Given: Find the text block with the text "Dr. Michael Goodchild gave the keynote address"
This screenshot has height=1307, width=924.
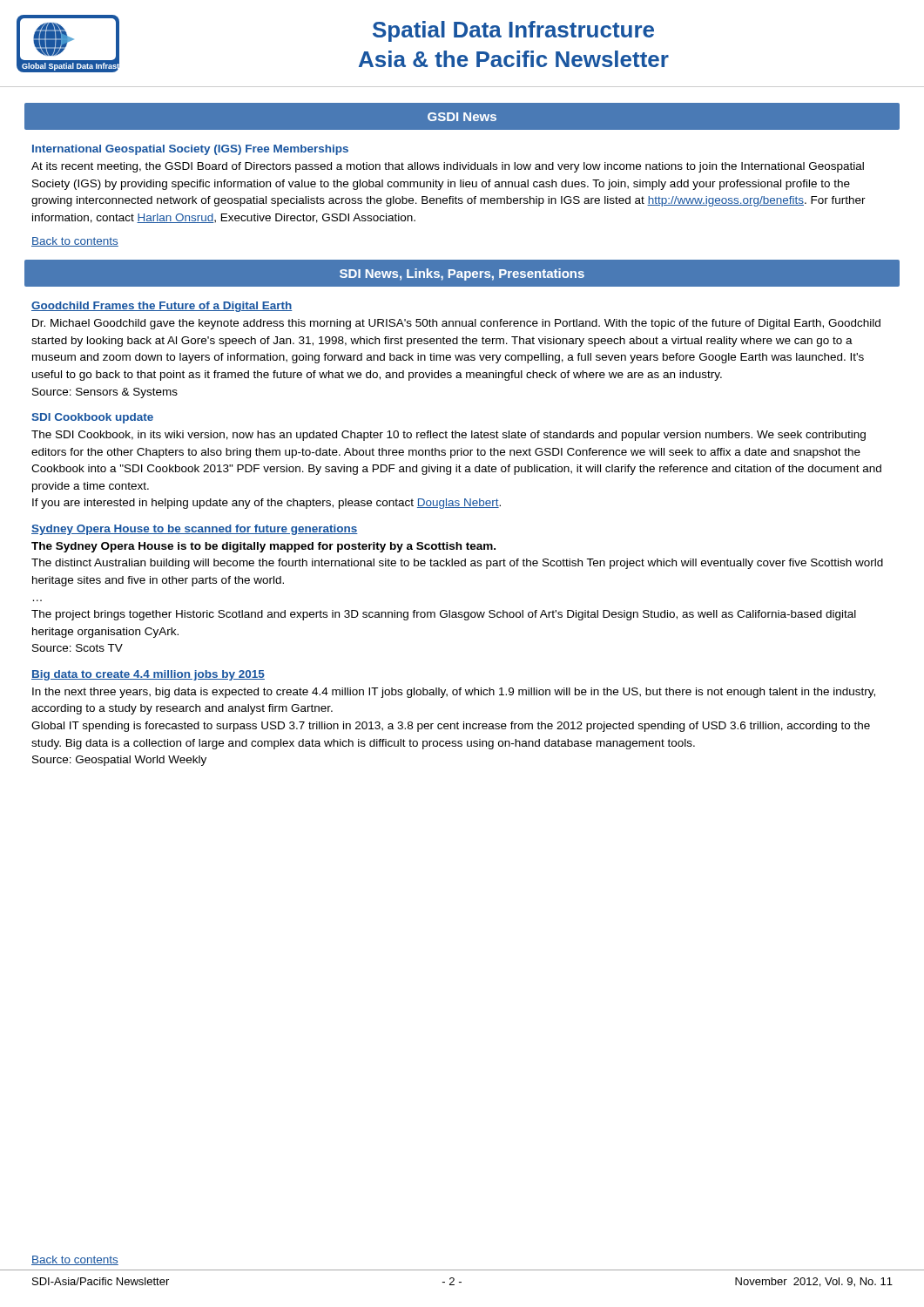Looking at the screenshot, I should pos(456,357).
